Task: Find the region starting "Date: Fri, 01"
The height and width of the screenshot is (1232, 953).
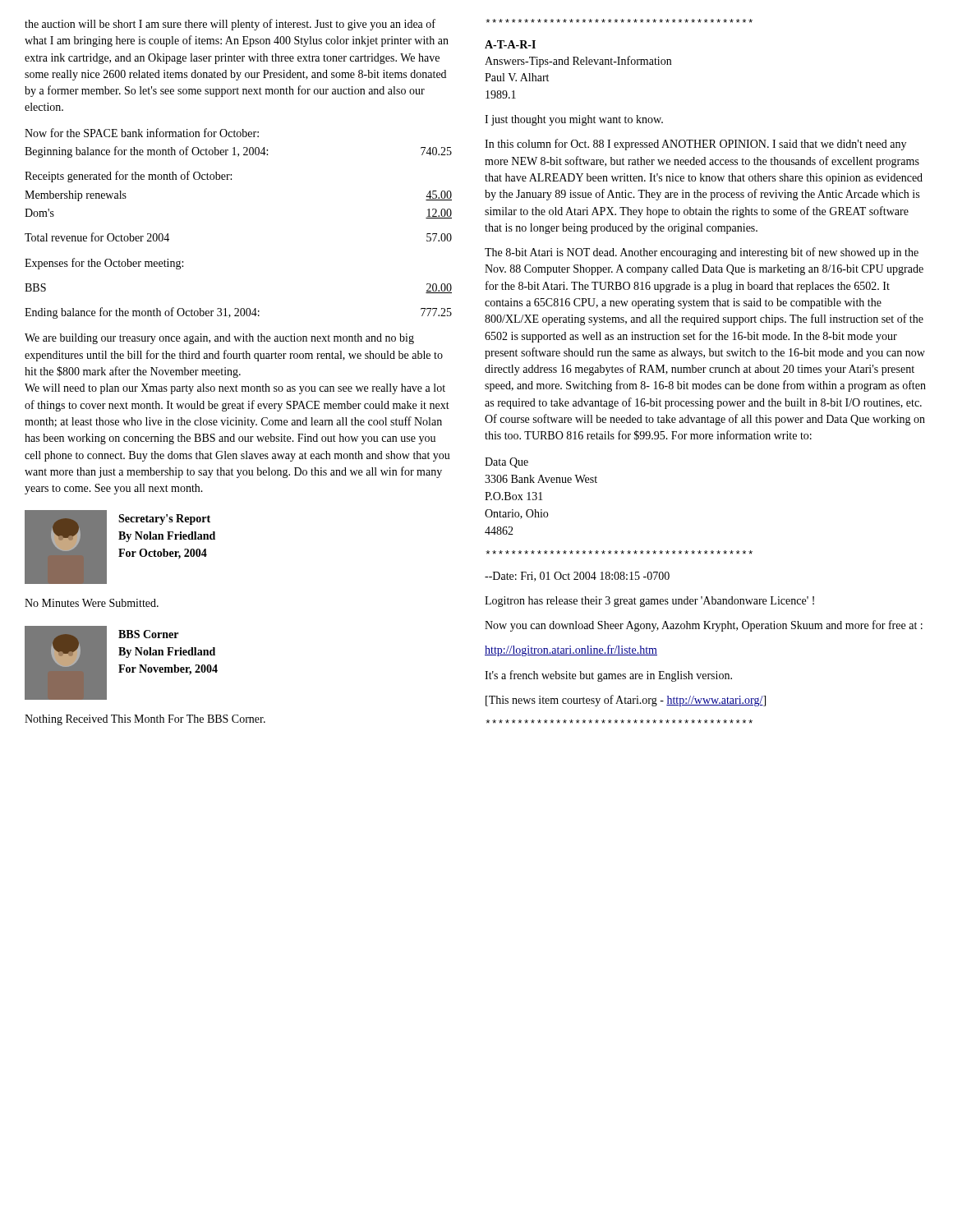Action: (x=577, y=576)
